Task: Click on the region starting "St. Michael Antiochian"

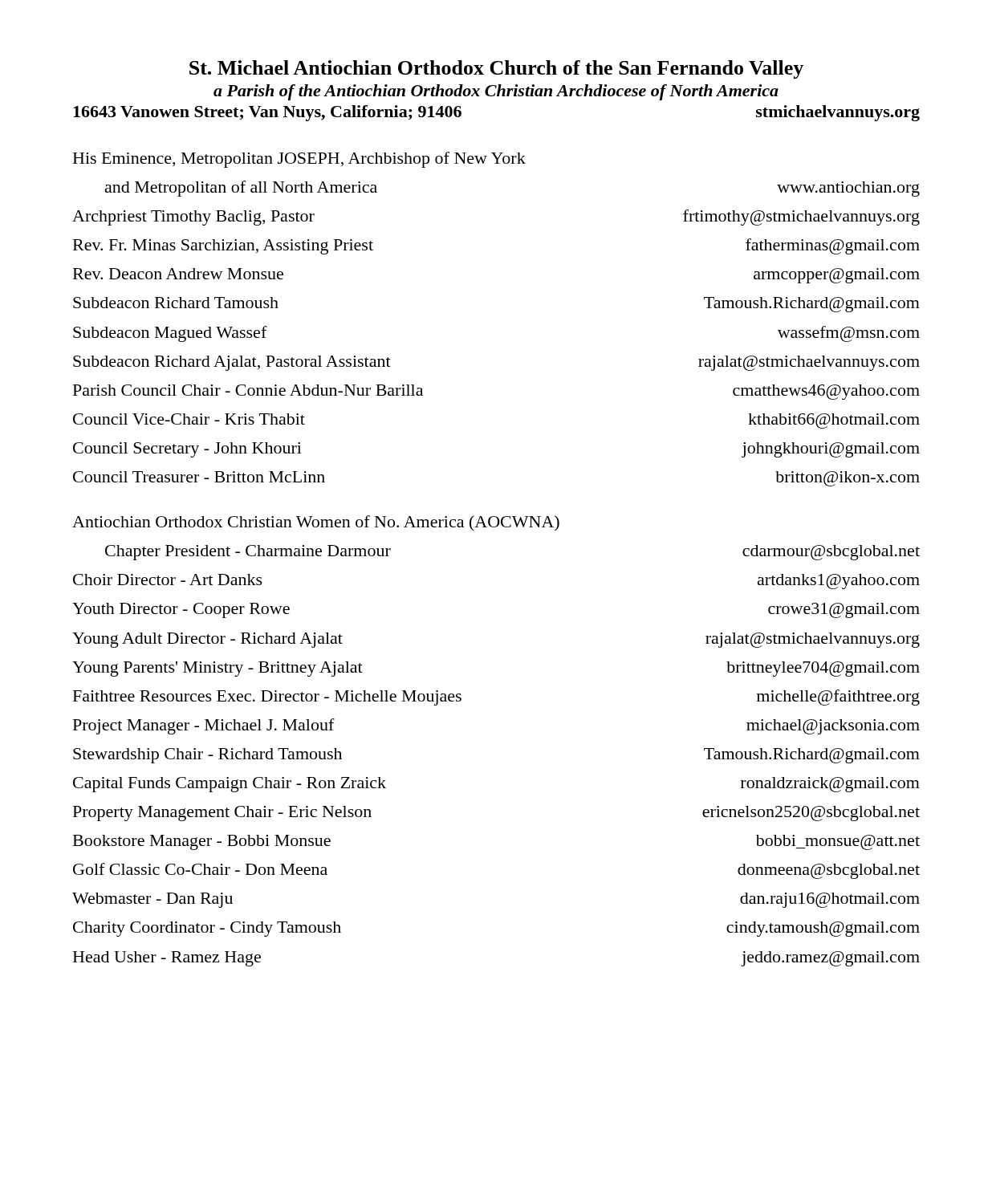Action: point(496,89)
